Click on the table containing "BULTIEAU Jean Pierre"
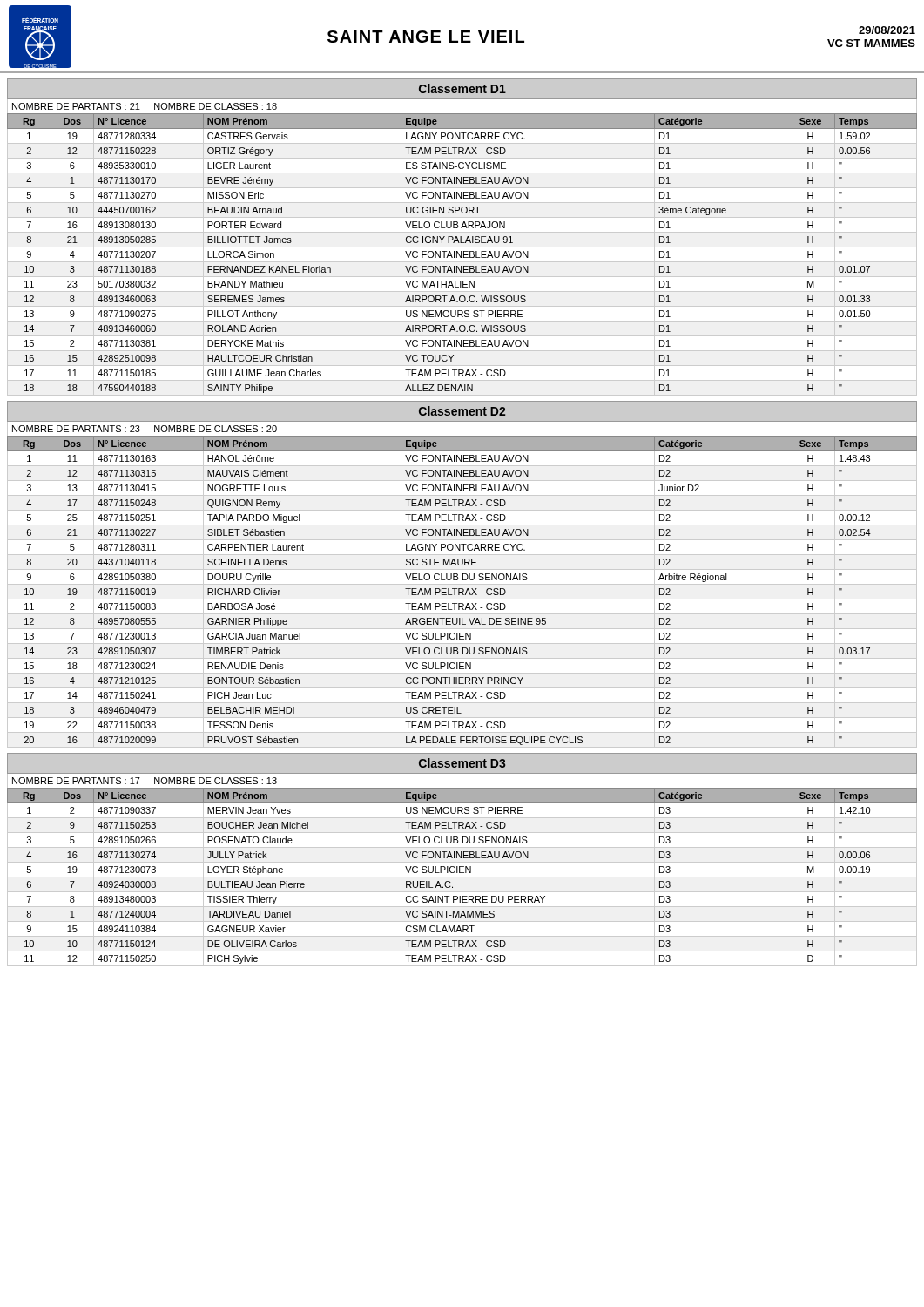The width and height of the screenshot is (924, 1307). tap(462, 877)
